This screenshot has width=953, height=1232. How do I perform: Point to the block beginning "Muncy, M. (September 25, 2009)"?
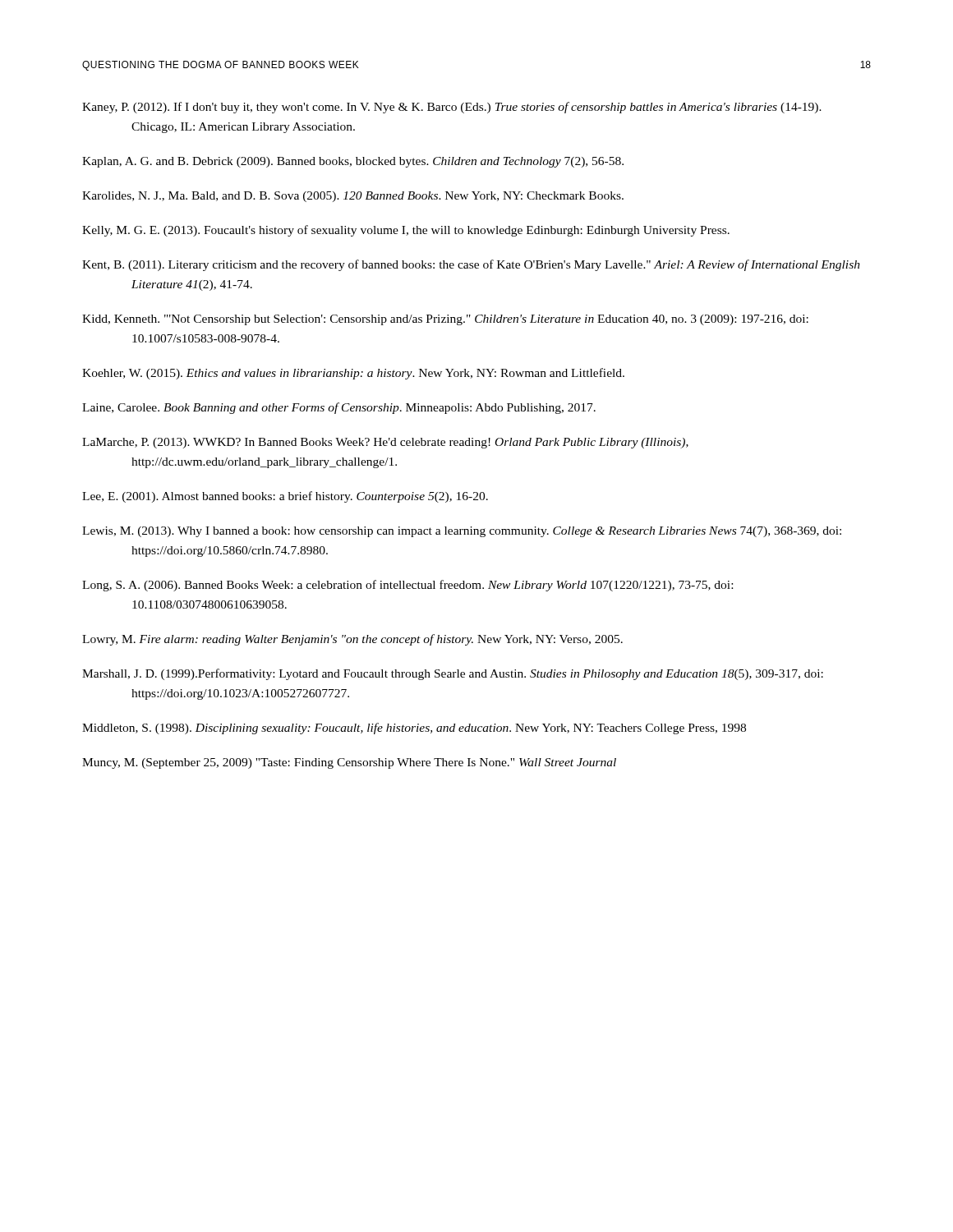point(349,762)
